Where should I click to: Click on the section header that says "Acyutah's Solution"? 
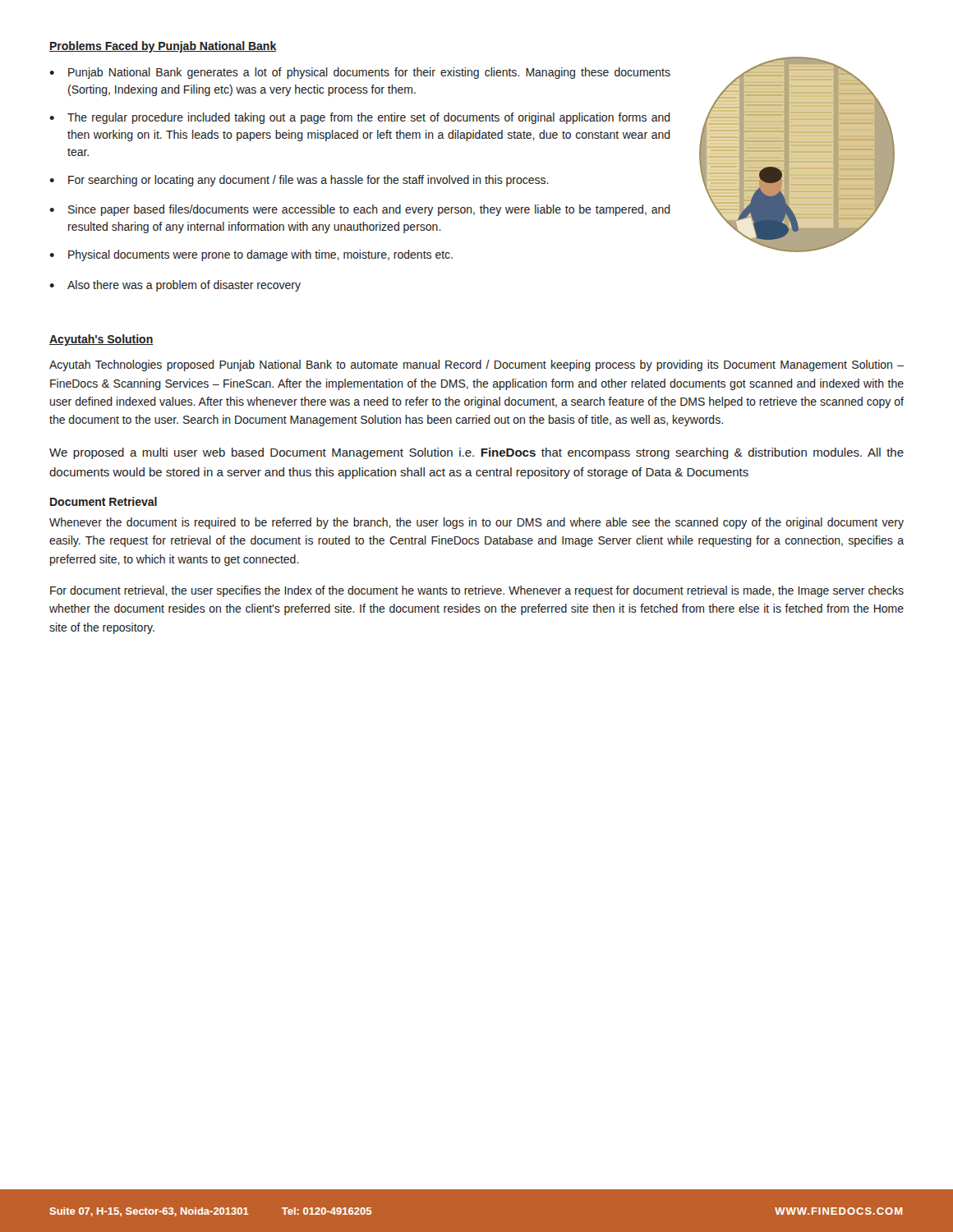tap(101, 339)
